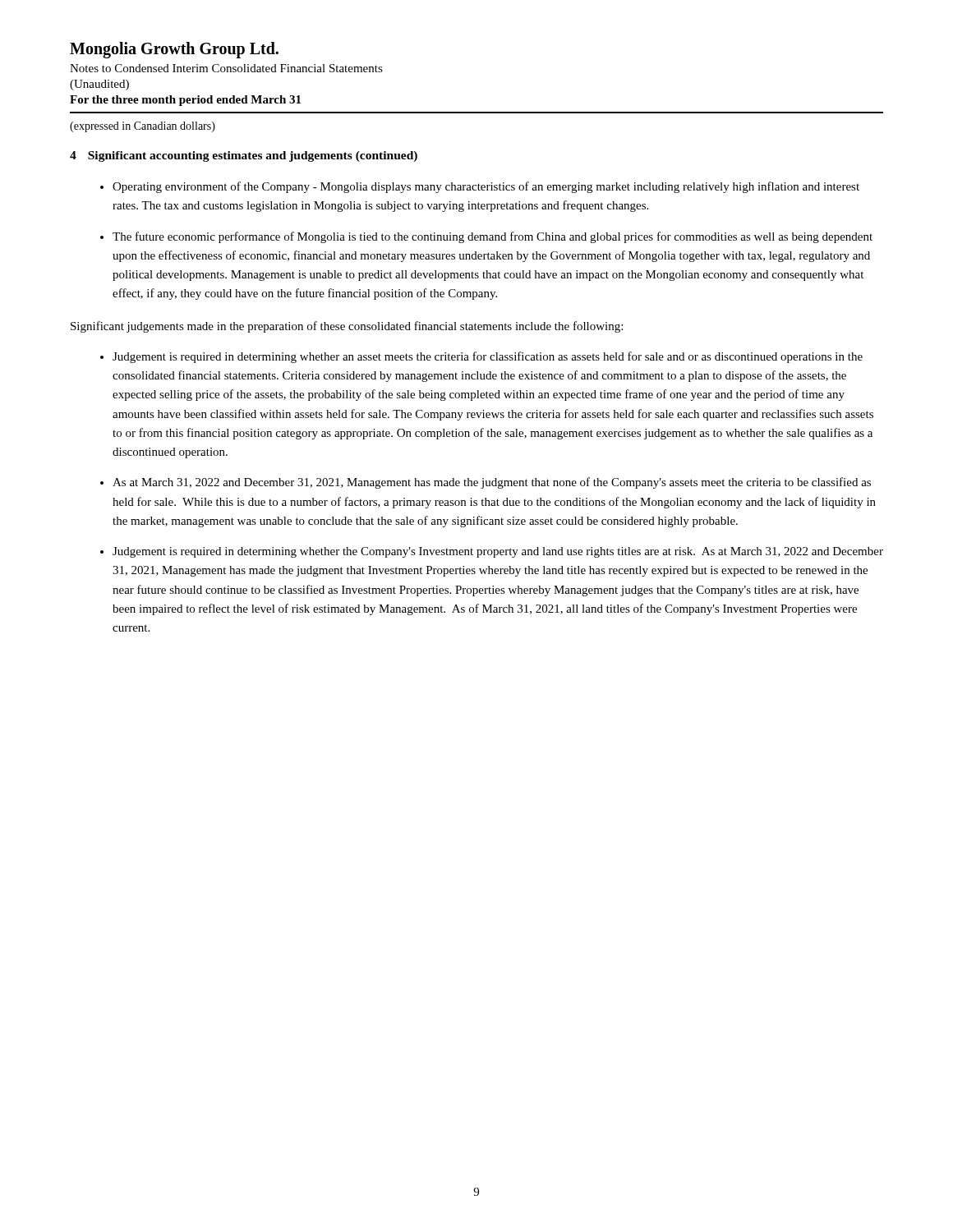Click on the block starting "The future economic performance of Mongolia is tied"

[493, 265]
